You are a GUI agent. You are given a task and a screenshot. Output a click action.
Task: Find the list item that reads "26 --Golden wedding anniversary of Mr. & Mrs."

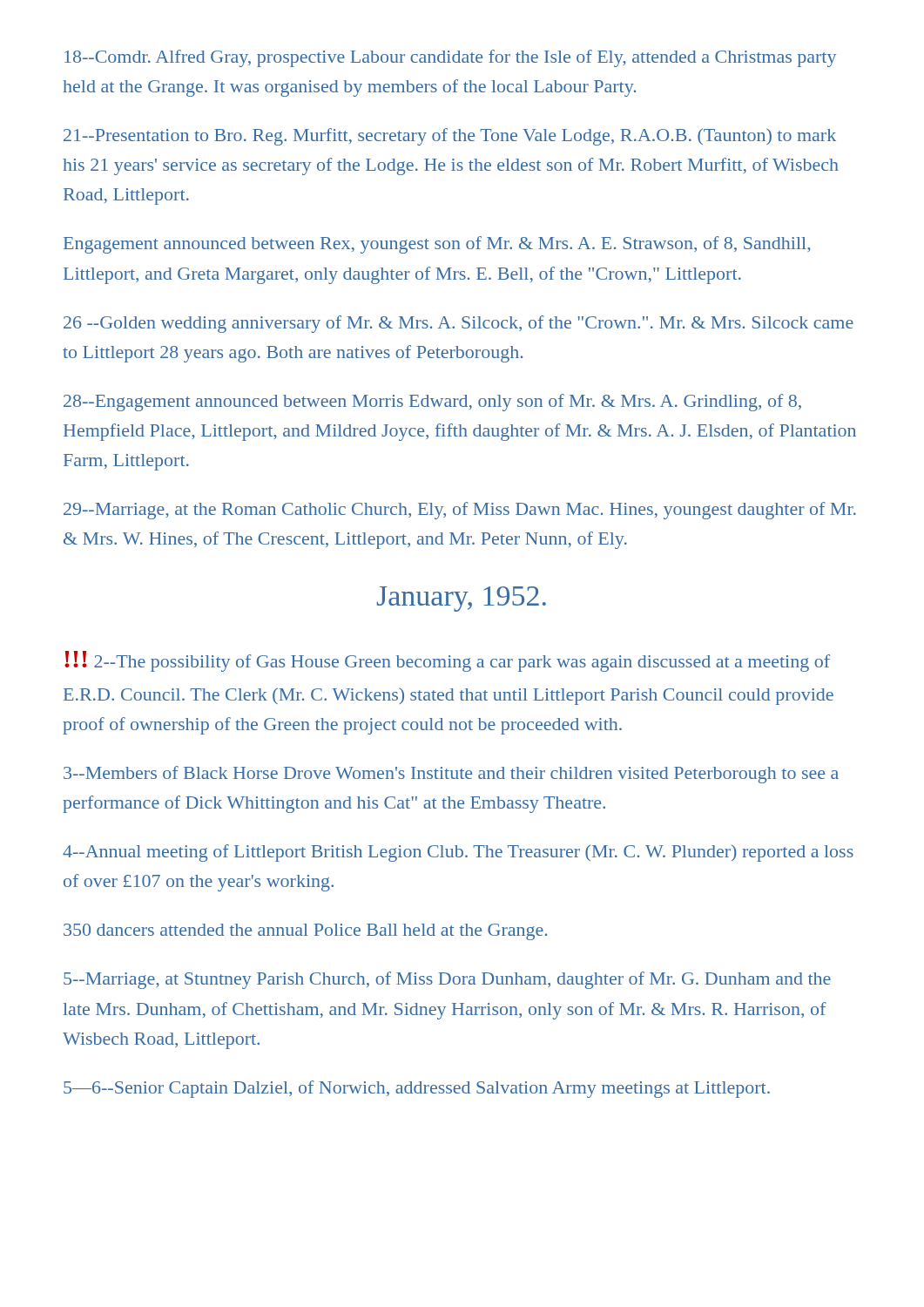[458, 337]
